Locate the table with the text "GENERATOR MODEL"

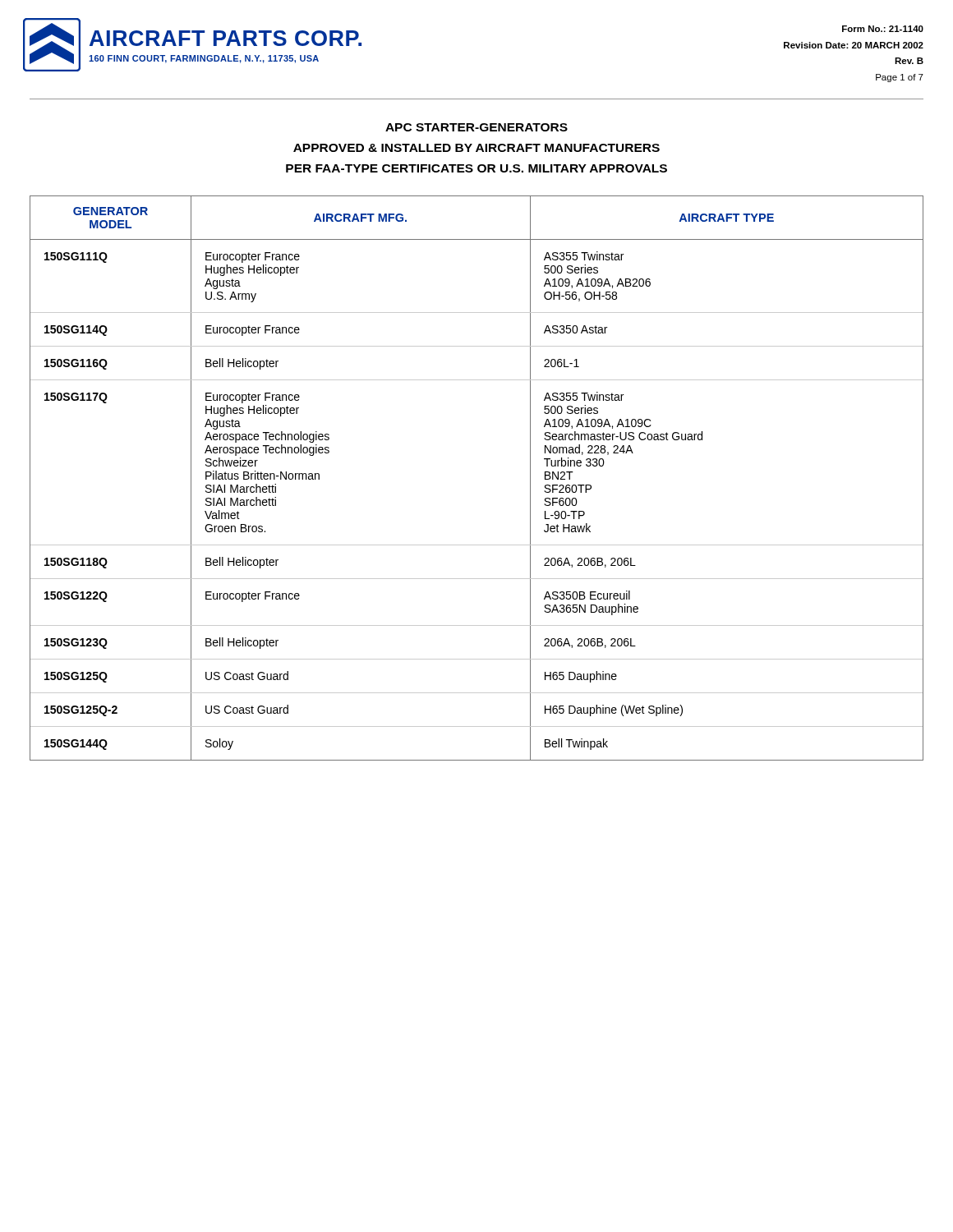476,478
